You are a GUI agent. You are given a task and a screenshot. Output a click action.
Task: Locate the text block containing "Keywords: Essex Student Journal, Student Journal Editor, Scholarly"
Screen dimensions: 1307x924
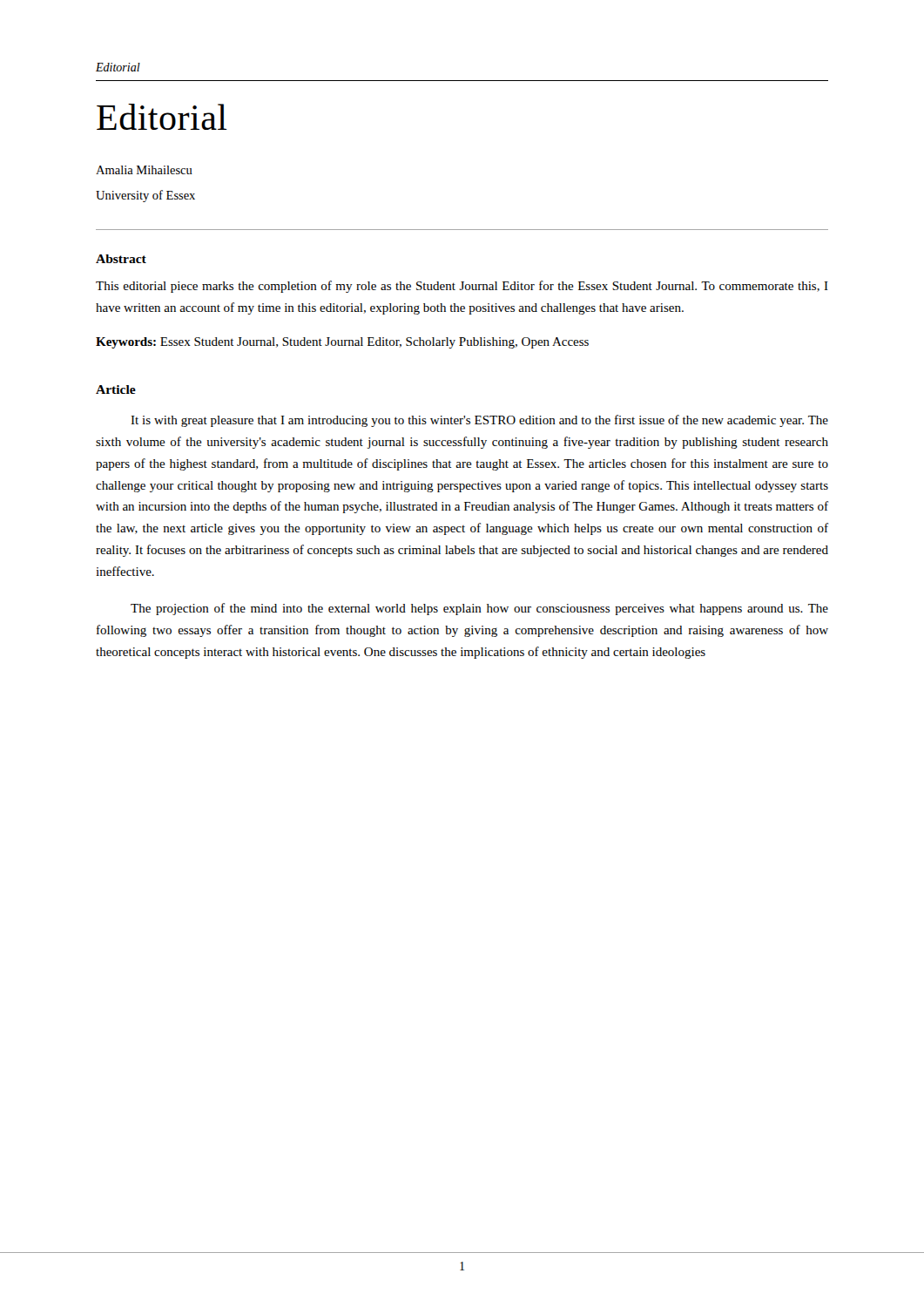pyautogui.click(x=462, y=341)
